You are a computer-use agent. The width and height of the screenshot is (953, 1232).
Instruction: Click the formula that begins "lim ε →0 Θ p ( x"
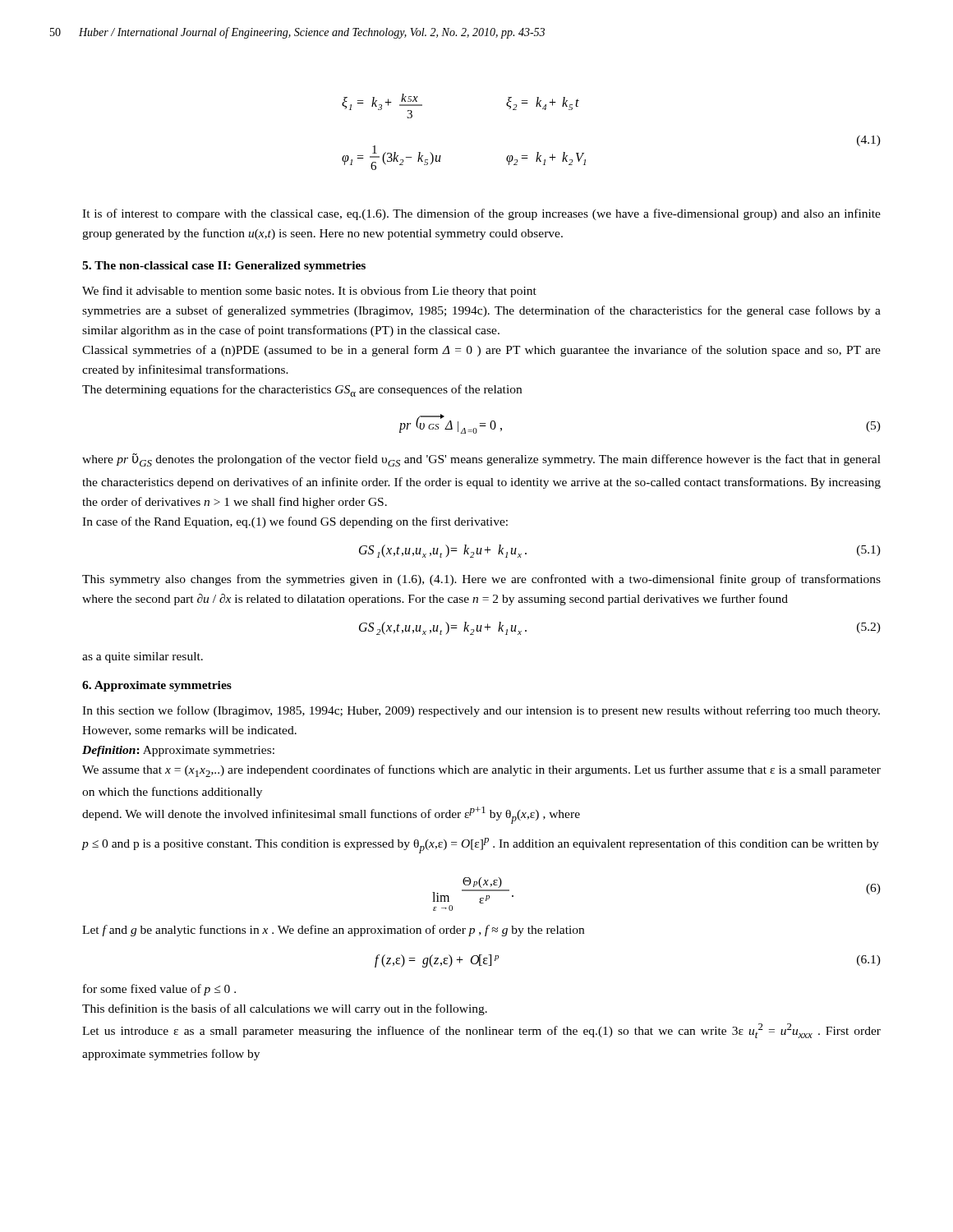point(485,890)
